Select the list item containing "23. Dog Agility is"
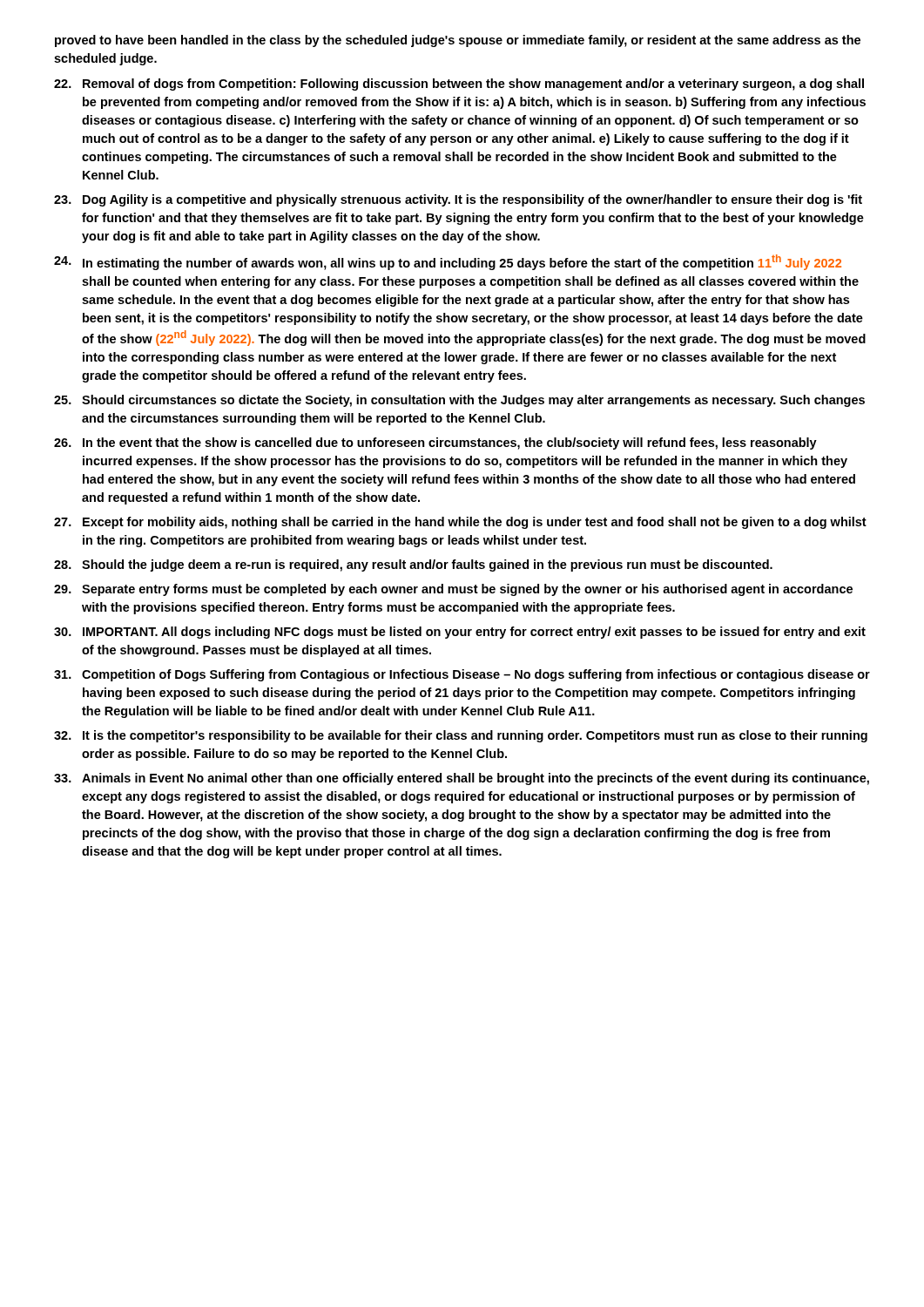 462,218
